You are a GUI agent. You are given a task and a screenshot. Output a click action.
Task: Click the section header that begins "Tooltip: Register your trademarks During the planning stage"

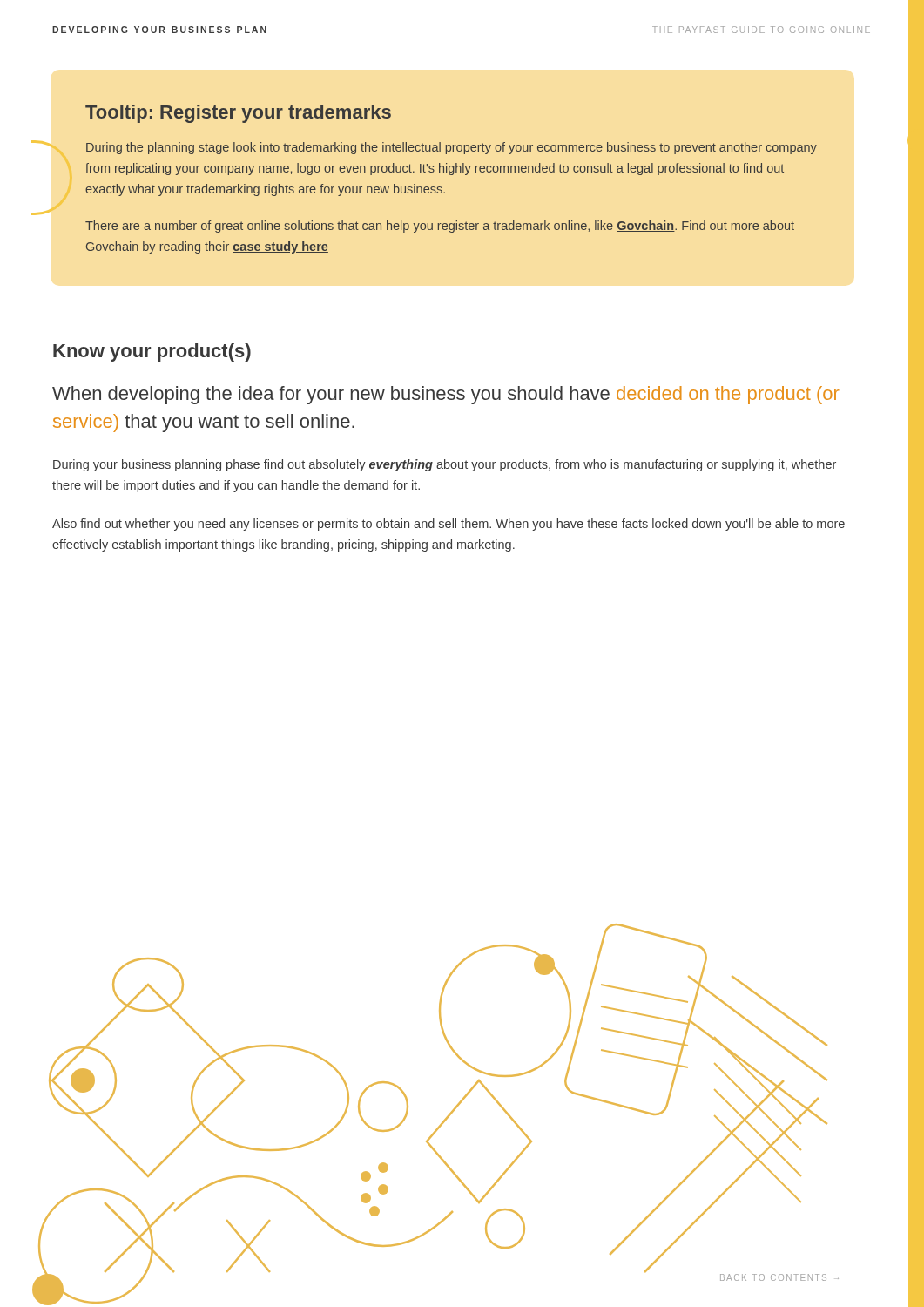pyautogui.click(x=452, y=179)
